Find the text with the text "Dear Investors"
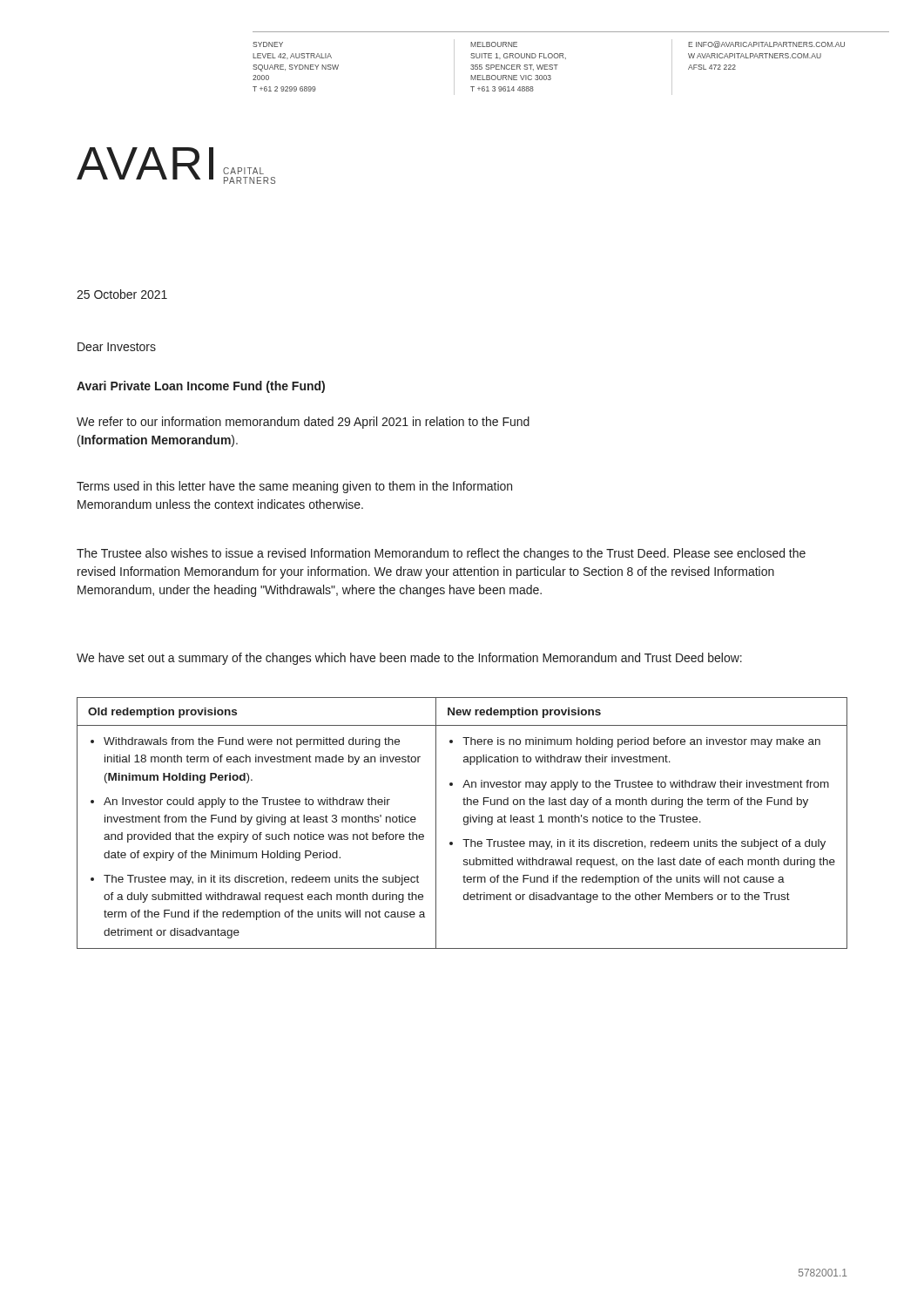The height and width of the screenshot is (1307, 924). (116, 347)
